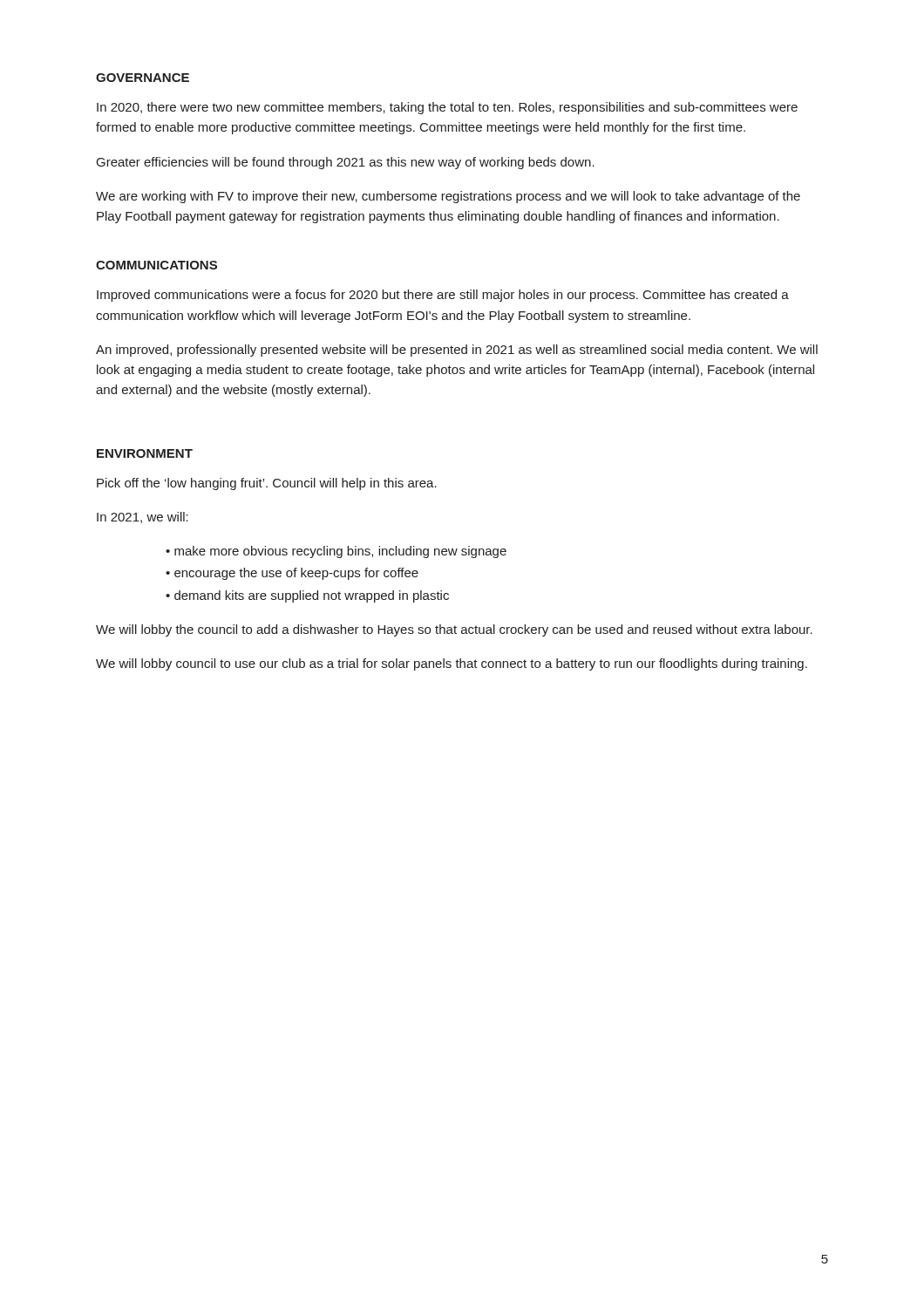The width and height of the screenshot is (924, 1308).
Task: Select the text block starting "• demand kits are supplied not wrapped"
Action: point(307,595)
